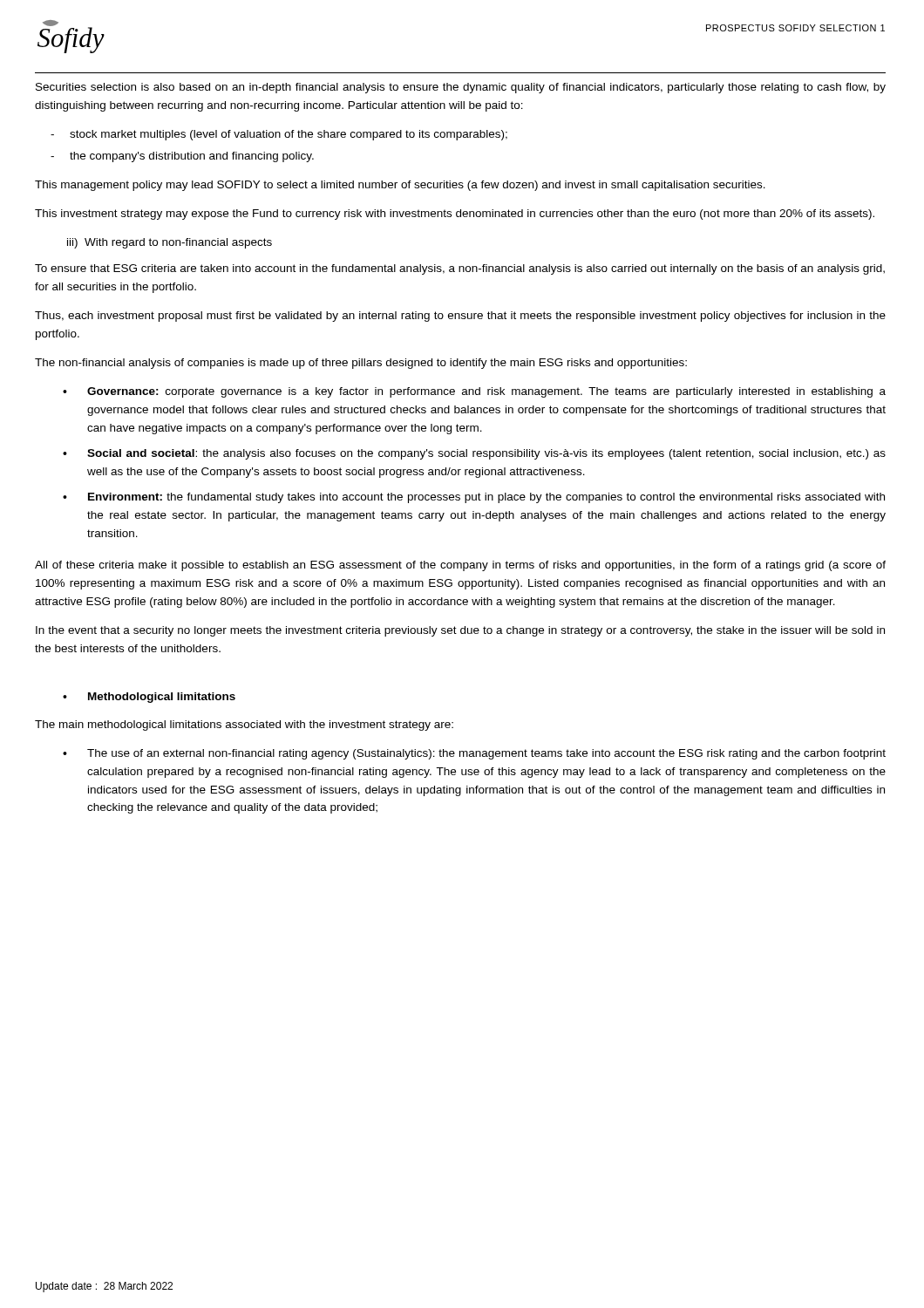Navigate to the element starting "- the company's distribution and financing"

pyautogui.click(x=175, y=156)
